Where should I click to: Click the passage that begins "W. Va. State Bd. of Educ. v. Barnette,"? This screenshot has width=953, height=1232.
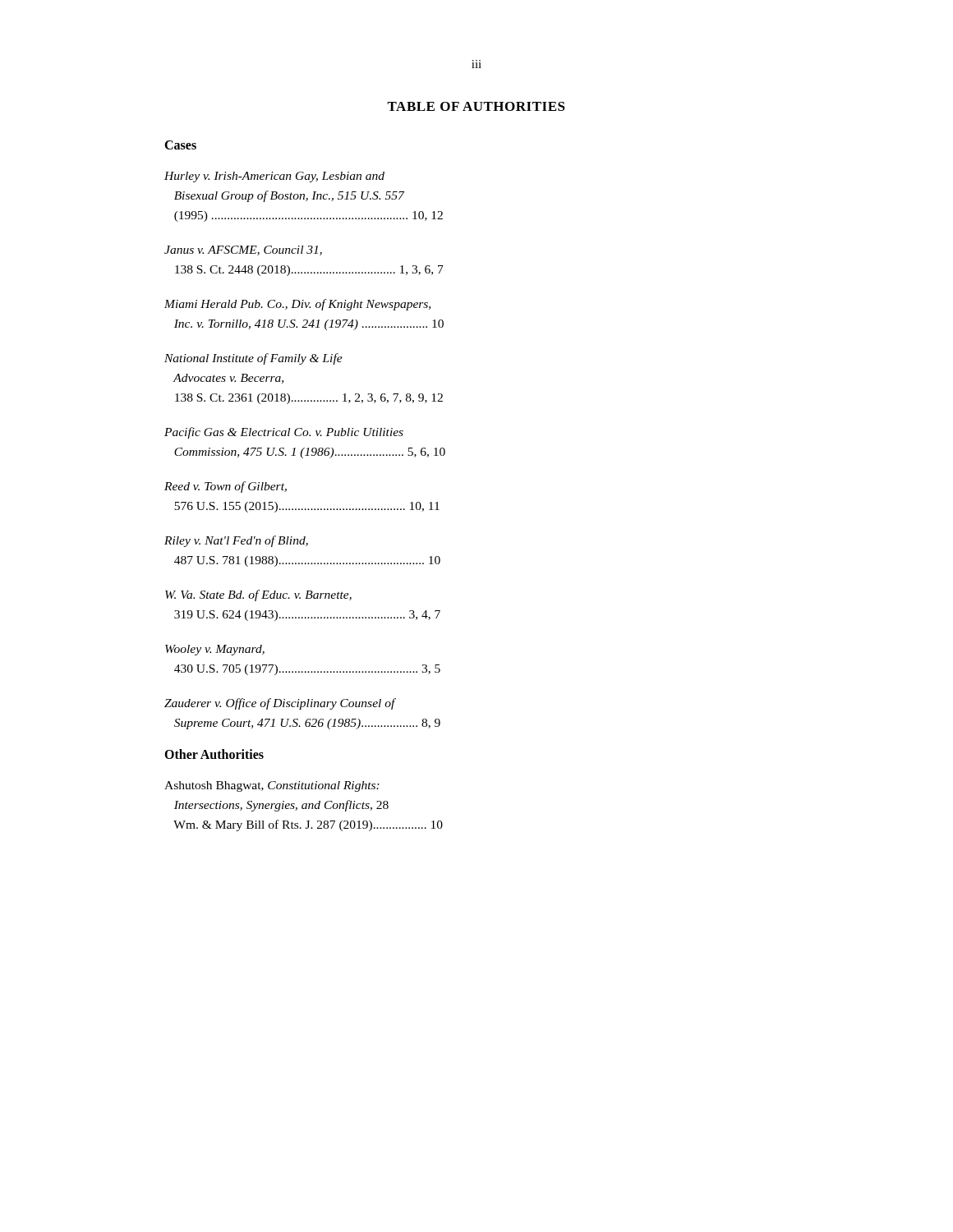[302, 604]
